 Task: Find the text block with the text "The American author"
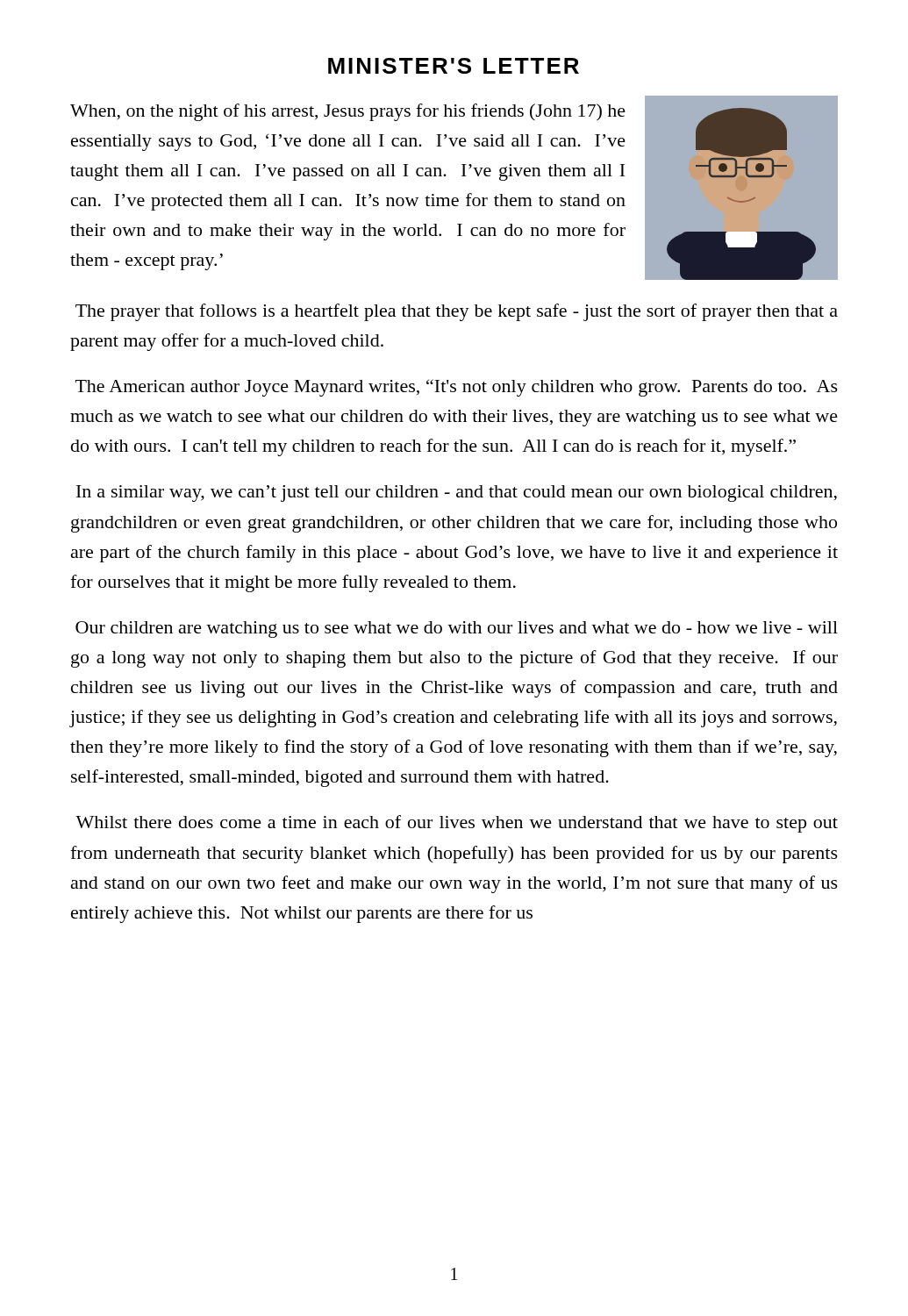(x=454, y=416)
